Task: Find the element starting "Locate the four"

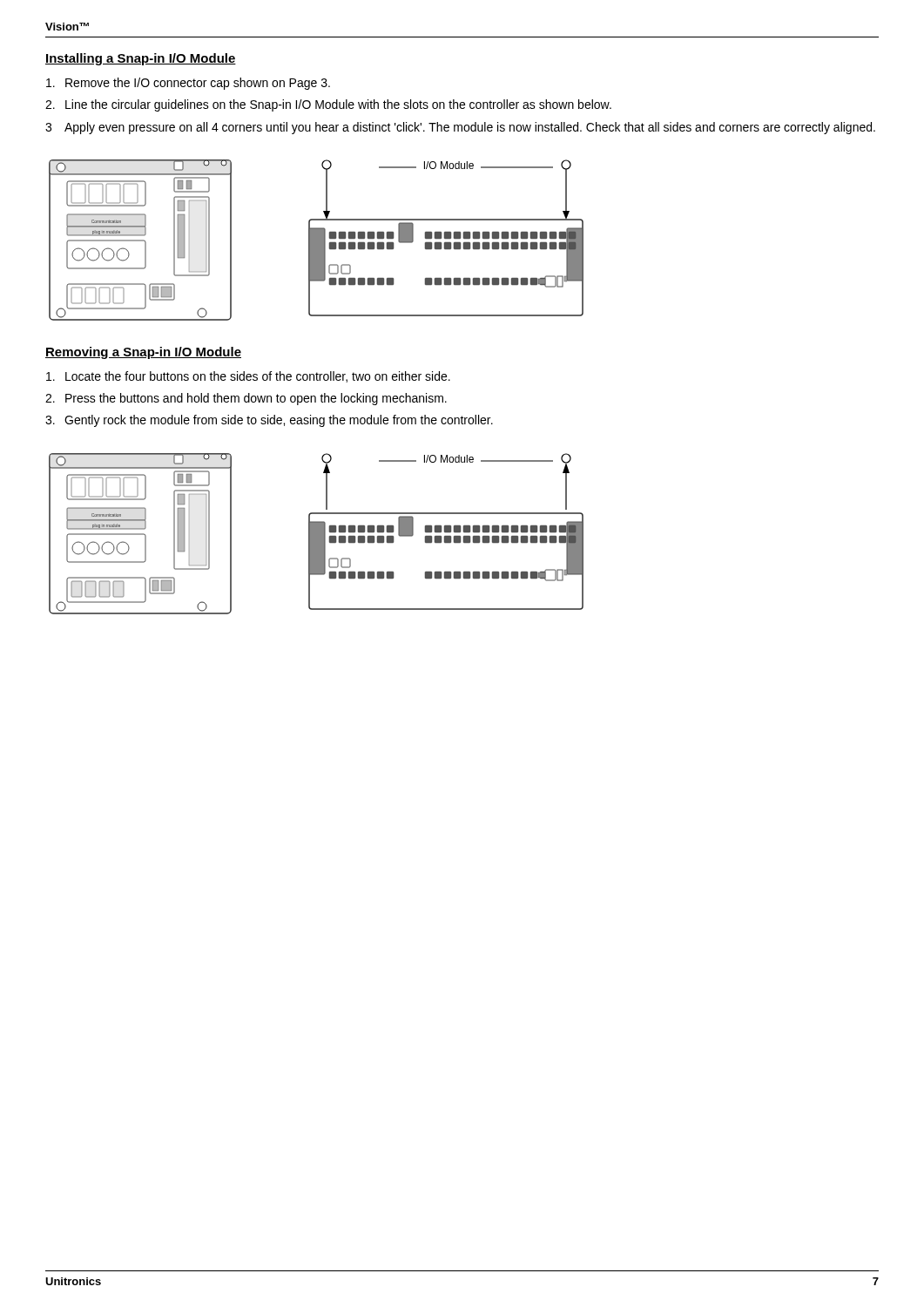Action: [248, 376]
